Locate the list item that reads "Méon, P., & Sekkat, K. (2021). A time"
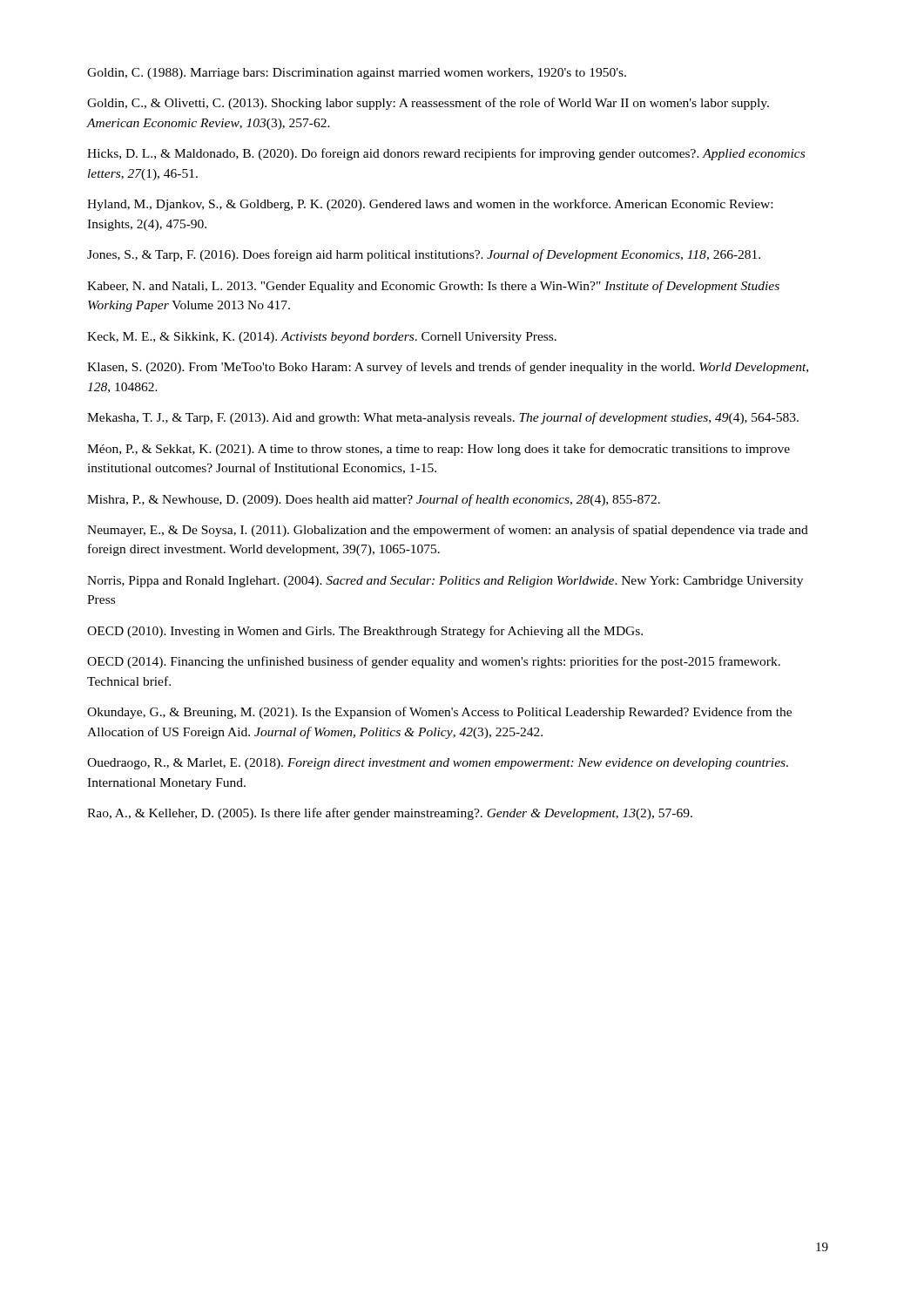924x1307 pixels. (x=439, y=458)
